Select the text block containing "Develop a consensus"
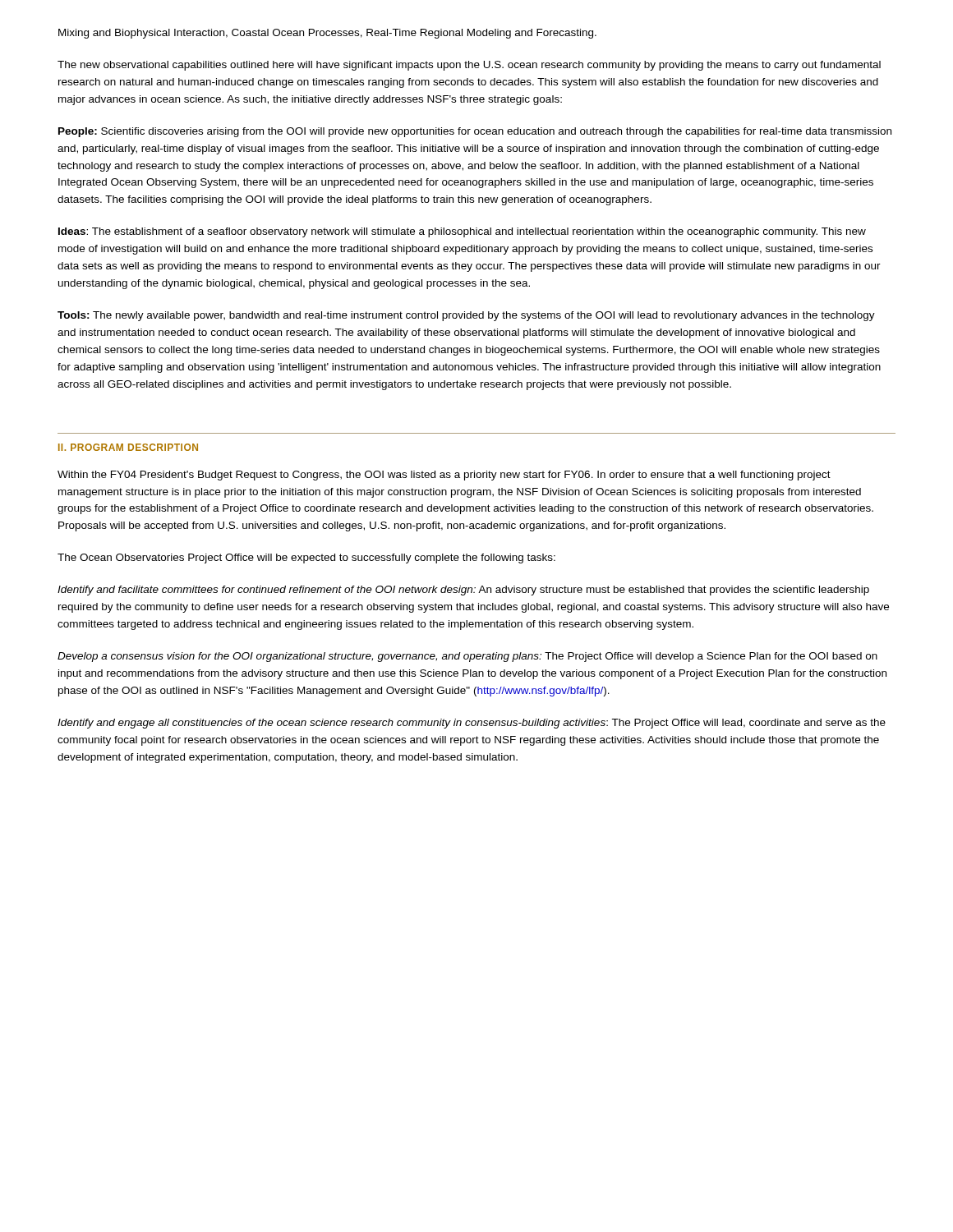953x1232 pixels. [472, 673]
